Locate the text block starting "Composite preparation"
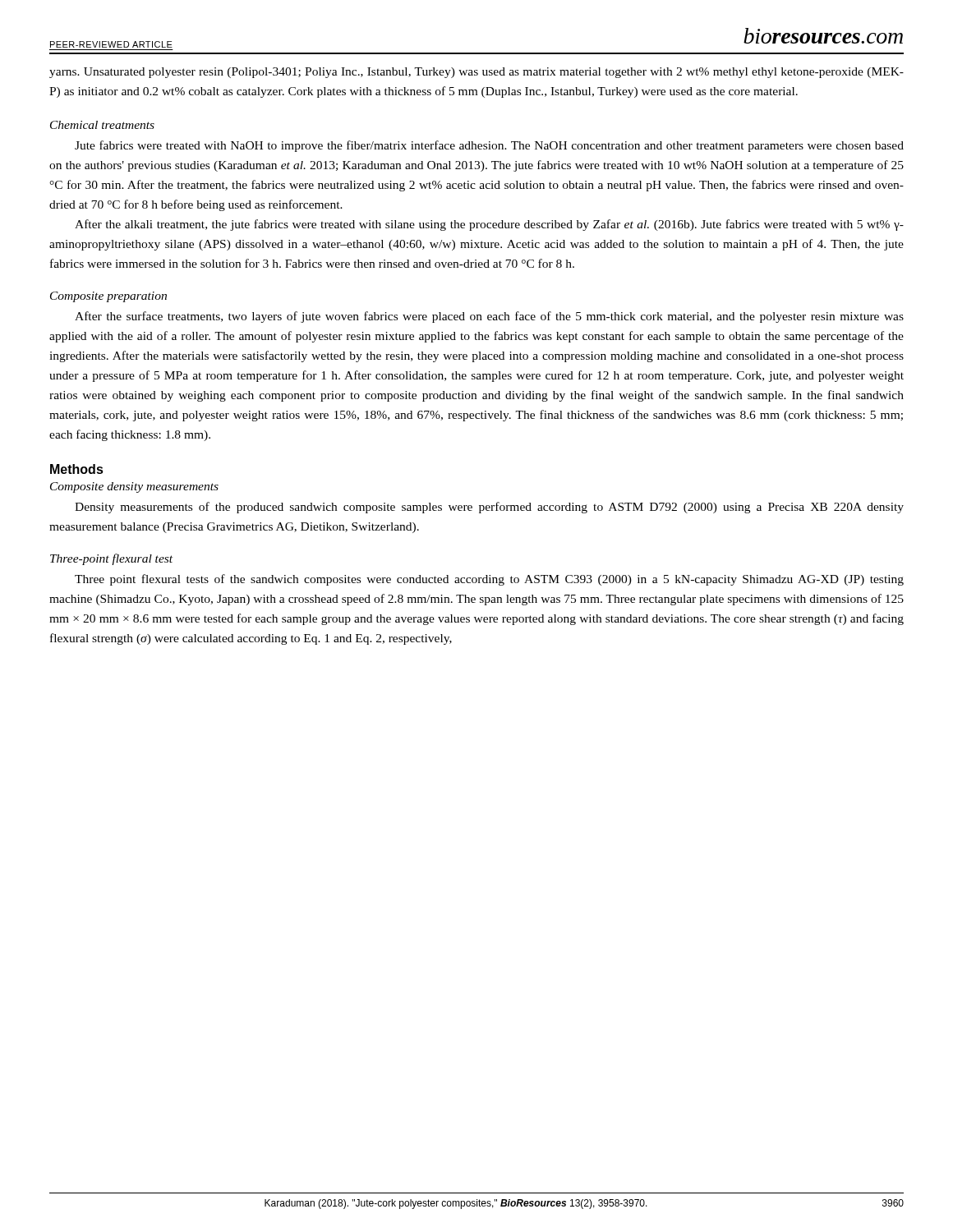Image resolution: width=953 pixels, height=1232 pixels. (x=108, y=295)
